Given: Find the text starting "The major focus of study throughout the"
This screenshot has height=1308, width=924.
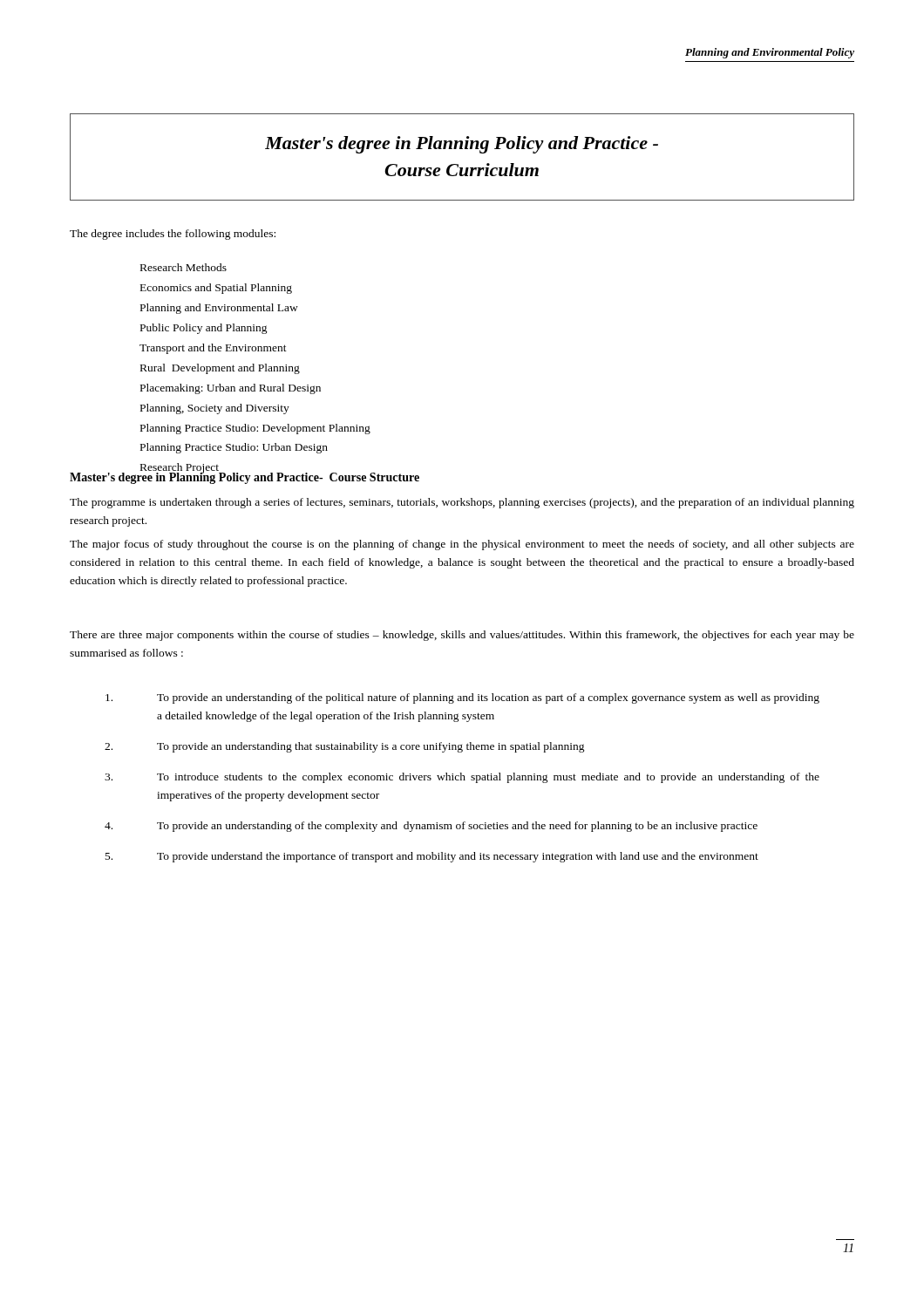Looking at the screenshot, I should pyautogui.click(x=462, y=562).
